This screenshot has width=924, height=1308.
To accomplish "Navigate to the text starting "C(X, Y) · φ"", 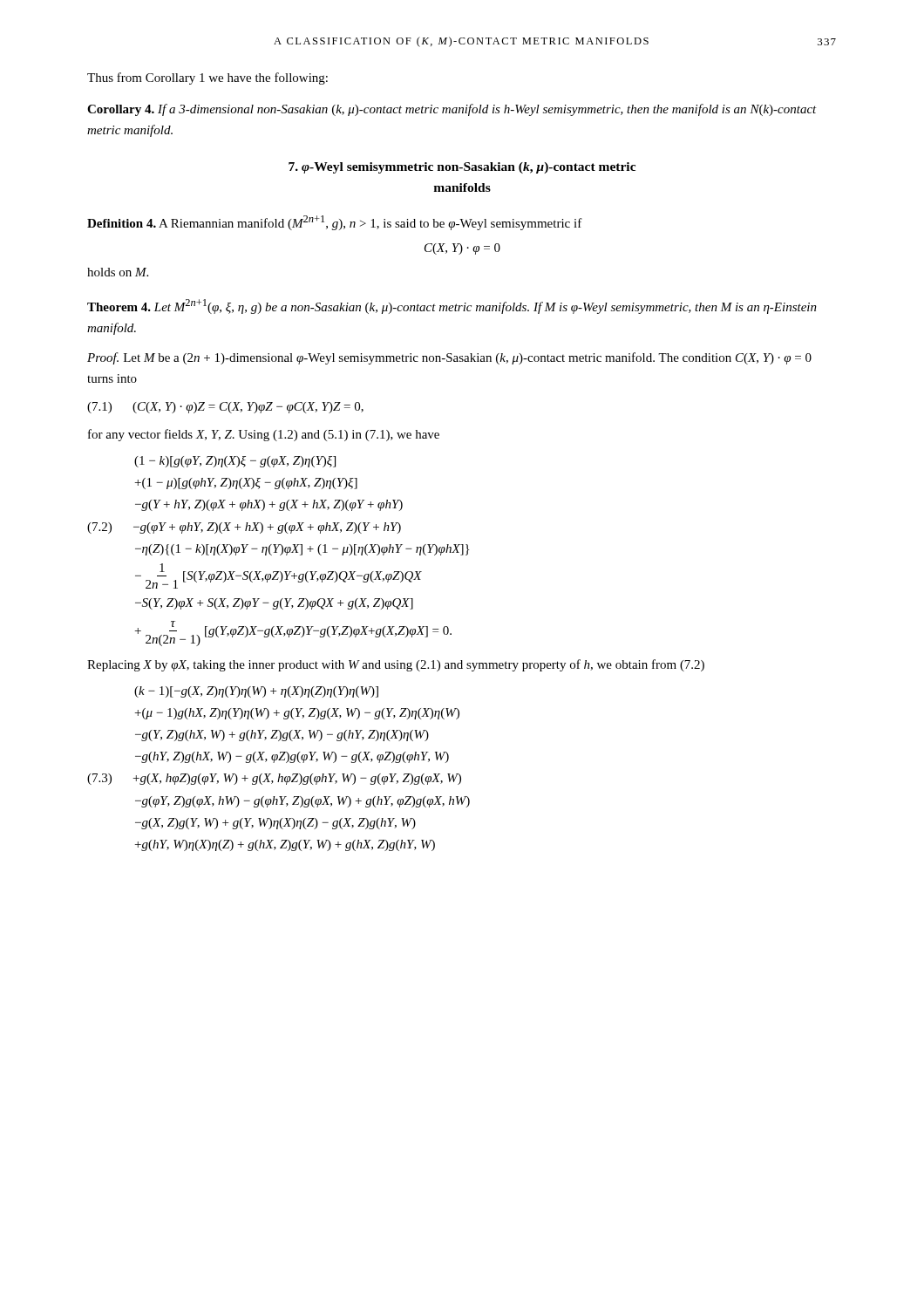I will [x=462, y=248].
